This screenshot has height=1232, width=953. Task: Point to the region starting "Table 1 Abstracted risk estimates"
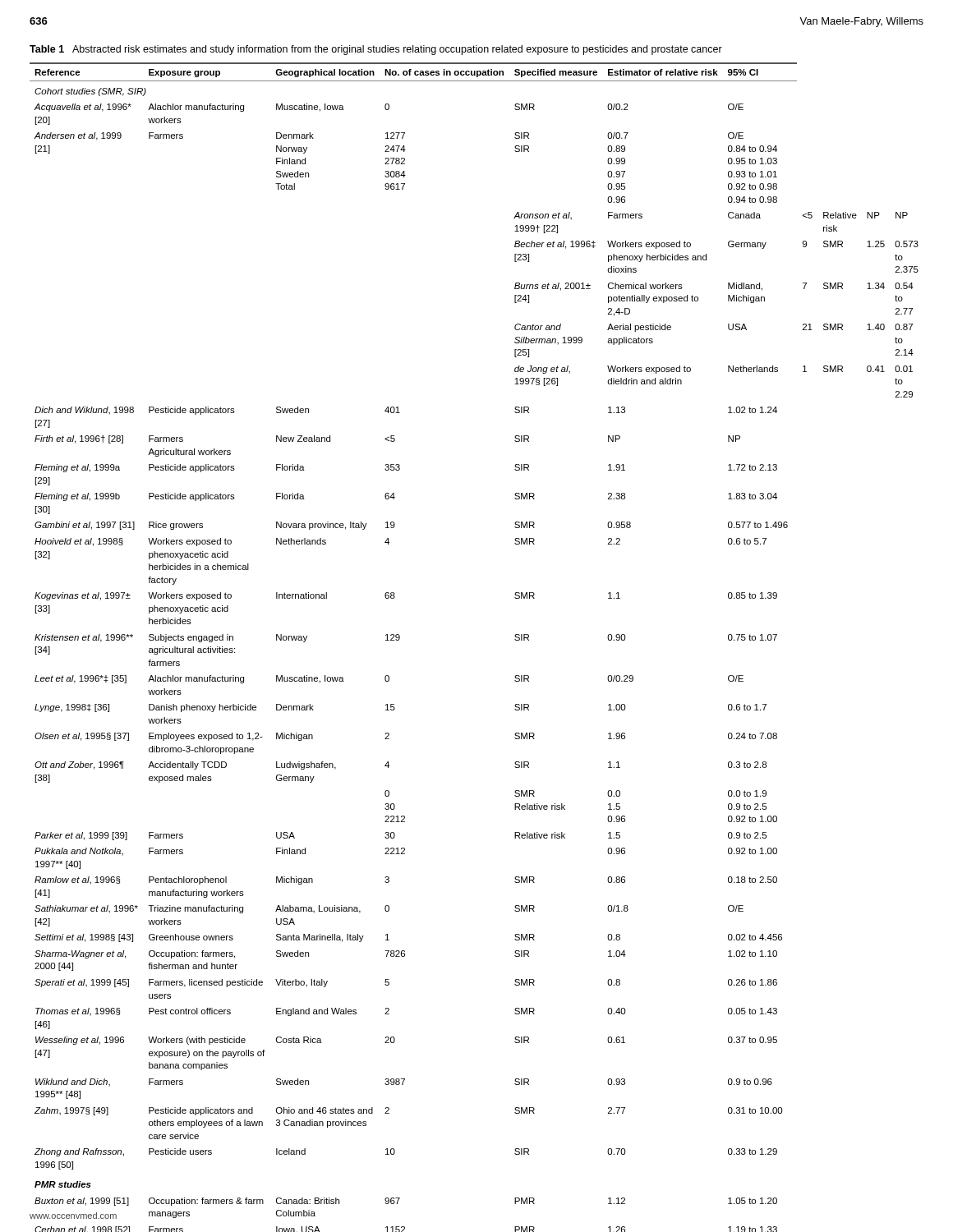coord(376,49)
